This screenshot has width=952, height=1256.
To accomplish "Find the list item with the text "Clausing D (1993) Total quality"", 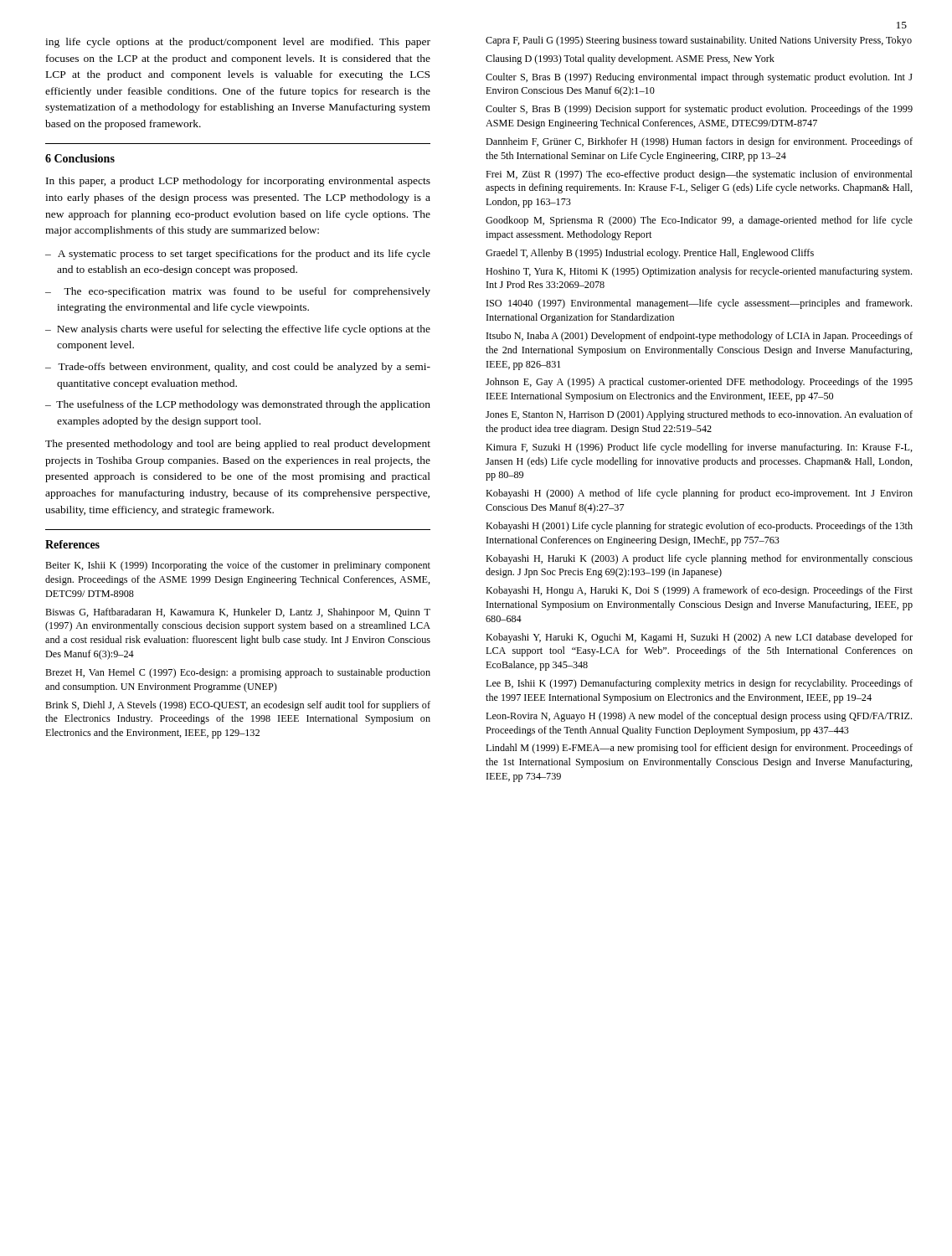I will [630, 58].
